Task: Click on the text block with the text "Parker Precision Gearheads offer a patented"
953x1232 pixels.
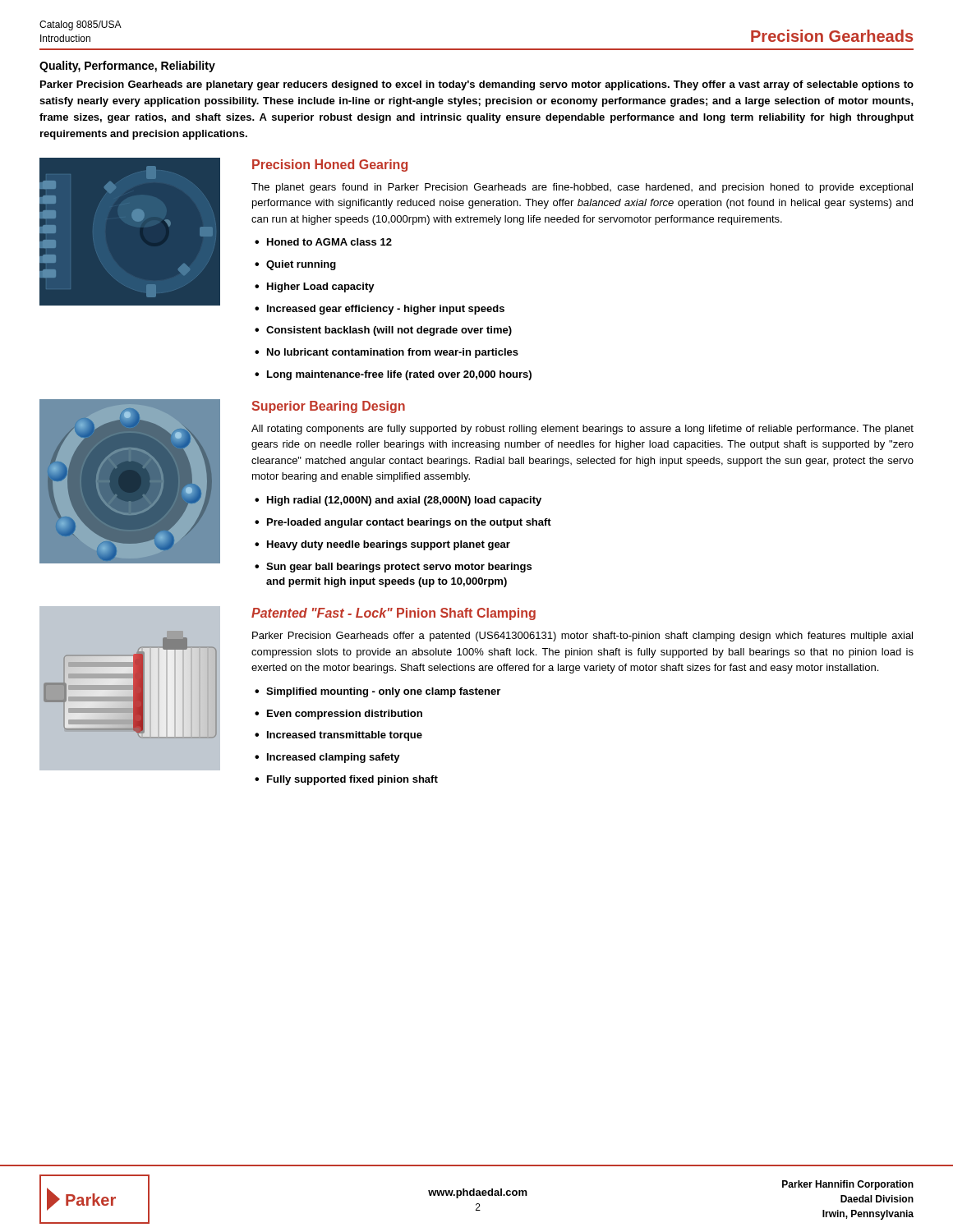Action: tap(582, 652)
